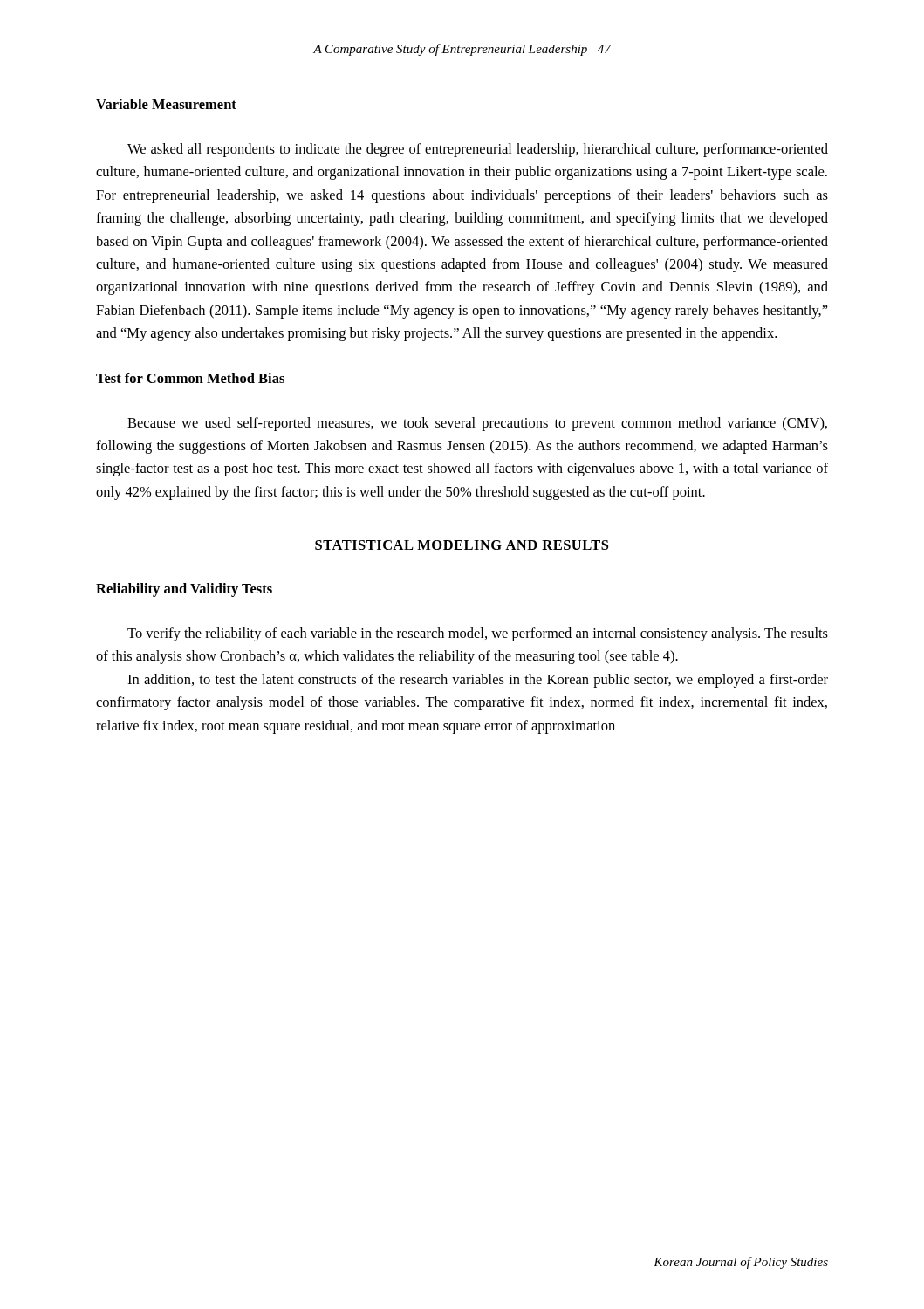Click where it says "Variable Measurement"
Viewport: 924px width, 1309px height.
pyautogui.click(x=166, y=104)
